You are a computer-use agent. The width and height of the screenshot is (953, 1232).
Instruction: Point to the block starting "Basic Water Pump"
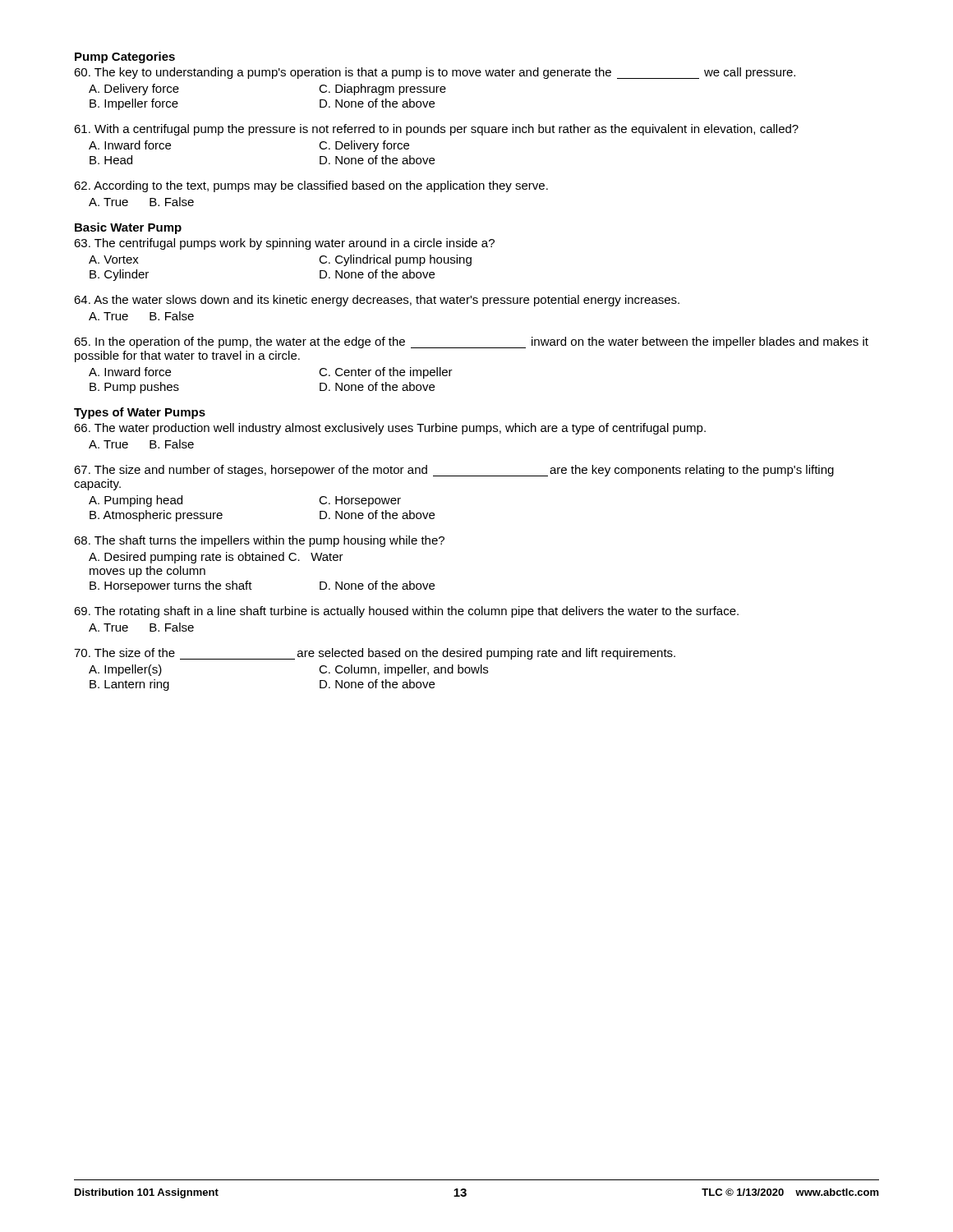coord(128,227)
